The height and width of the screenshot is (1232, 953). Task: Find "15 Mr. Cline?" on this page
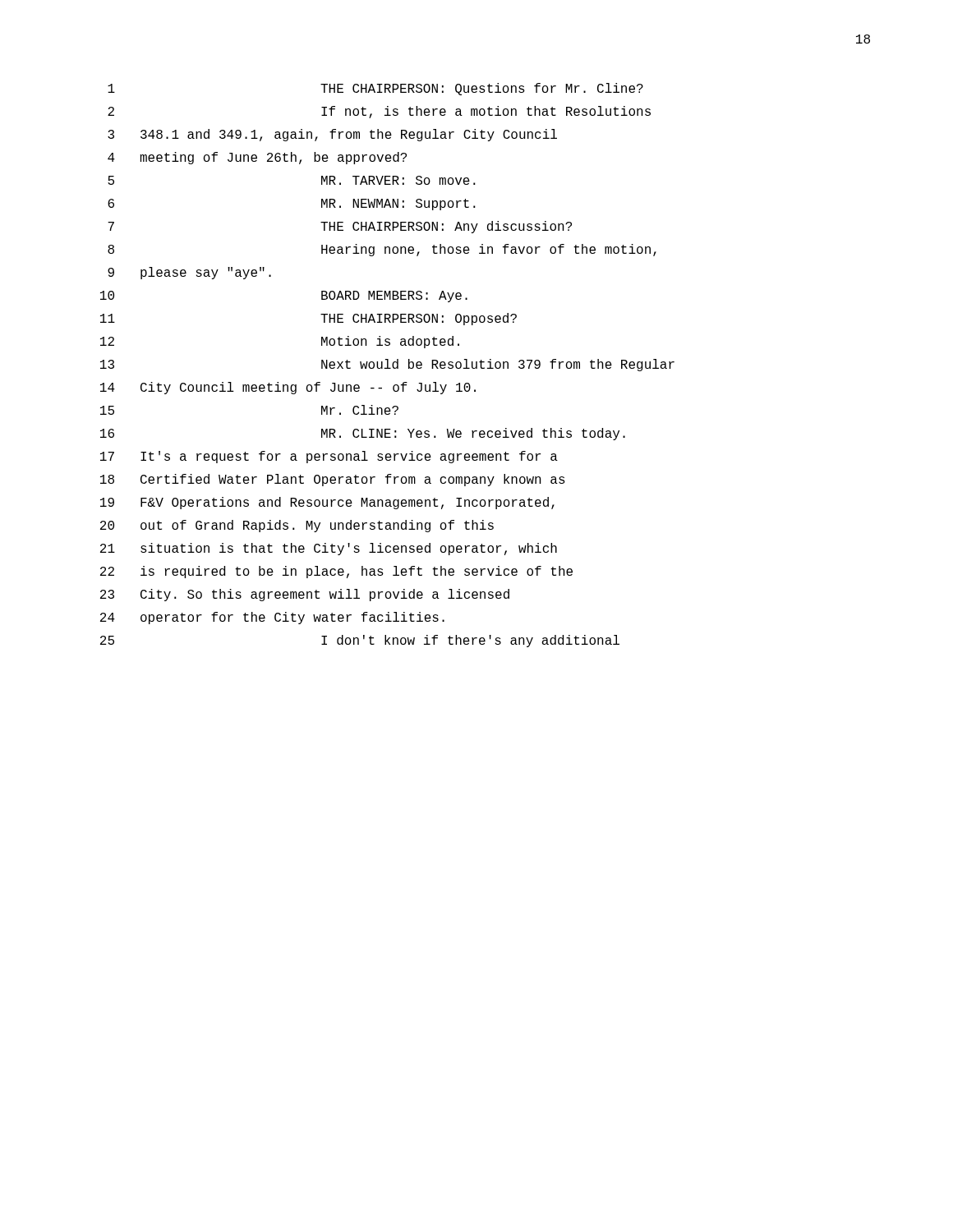[103, 409]
